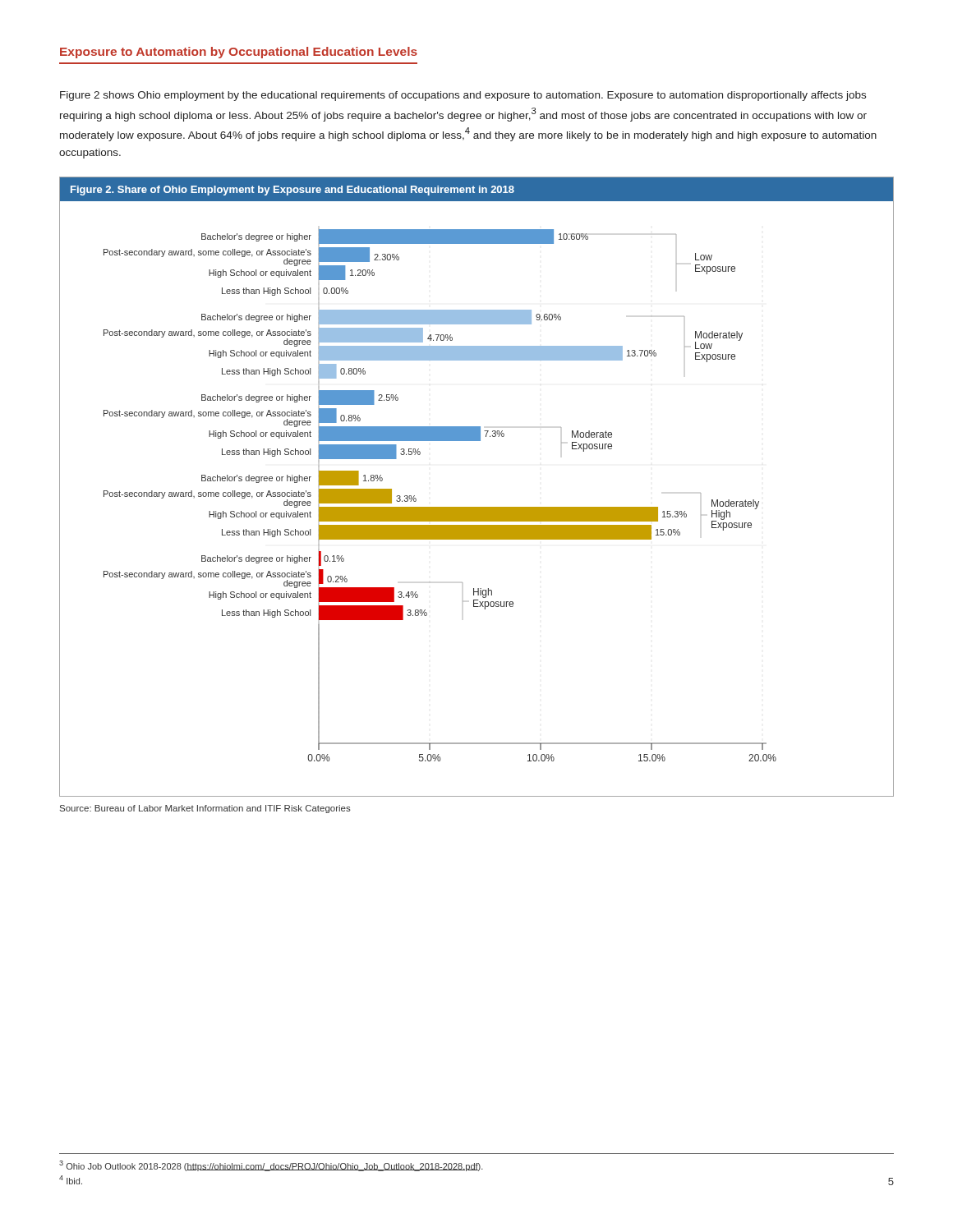Viewport: 953px width, 1232px height.
Task: Find the footnote containing "4 Ibid."
Action: 71,1180
